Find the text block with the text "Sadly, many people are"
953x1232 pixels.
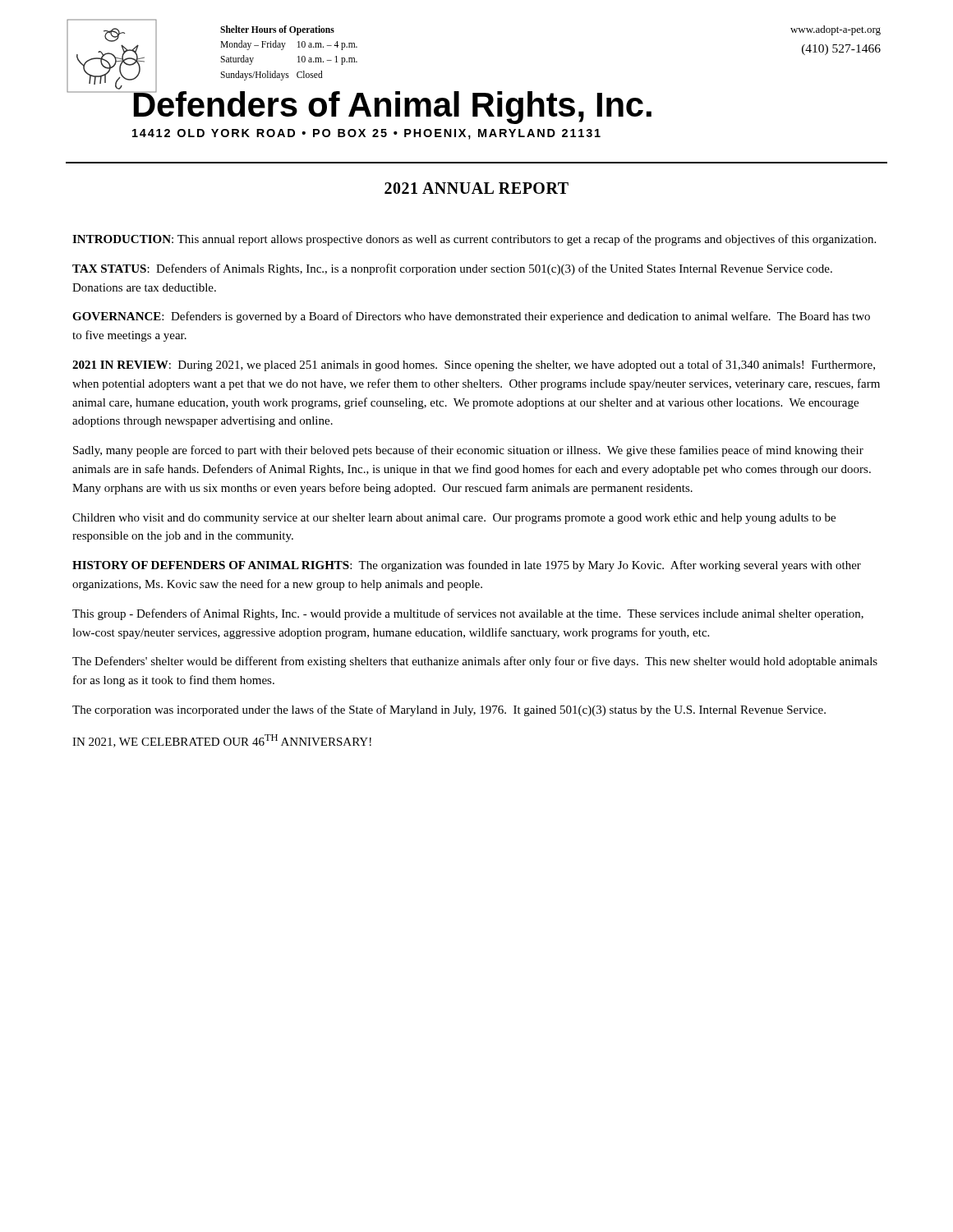tap(473, 469)
